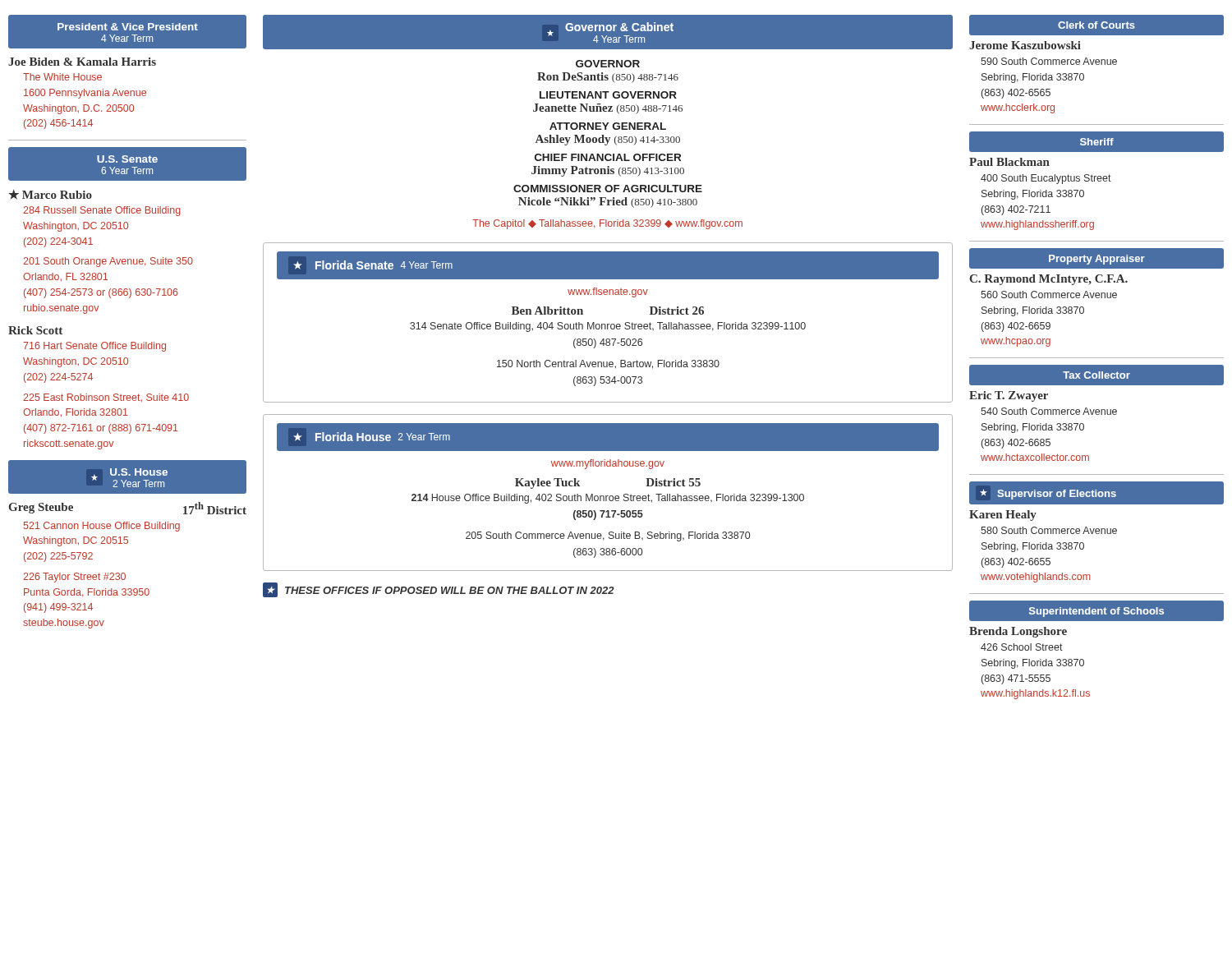The image size is (1232, 953).
Task: Select the passage starting "★ U.S. House 2 Year Term"
Action: point(127,477)
